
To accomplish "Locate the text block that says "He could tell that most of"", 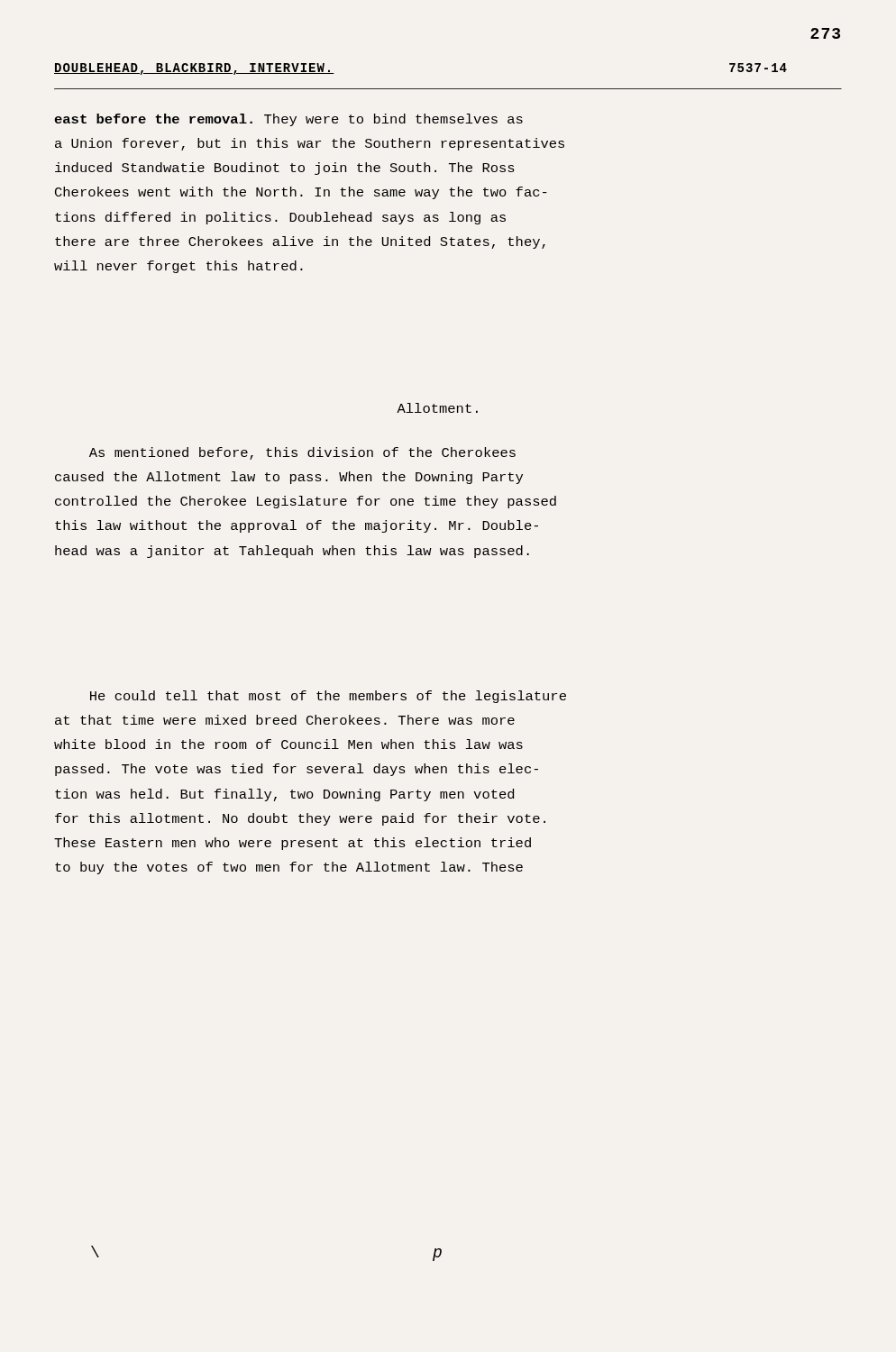I will 439,783.
